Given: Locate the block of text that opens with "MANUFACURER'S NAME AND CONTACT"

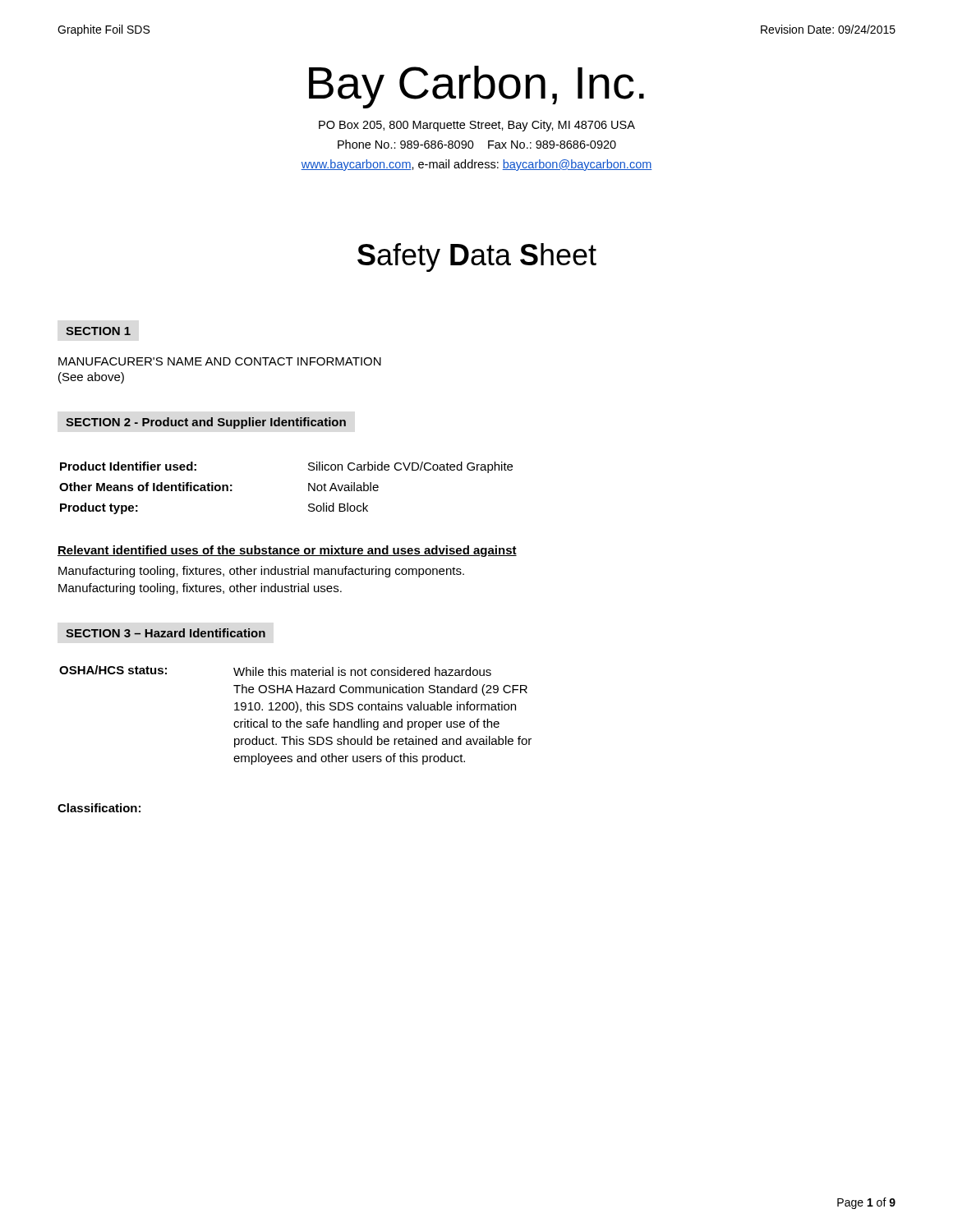Looking at the screenshot, I should (220, 361).
